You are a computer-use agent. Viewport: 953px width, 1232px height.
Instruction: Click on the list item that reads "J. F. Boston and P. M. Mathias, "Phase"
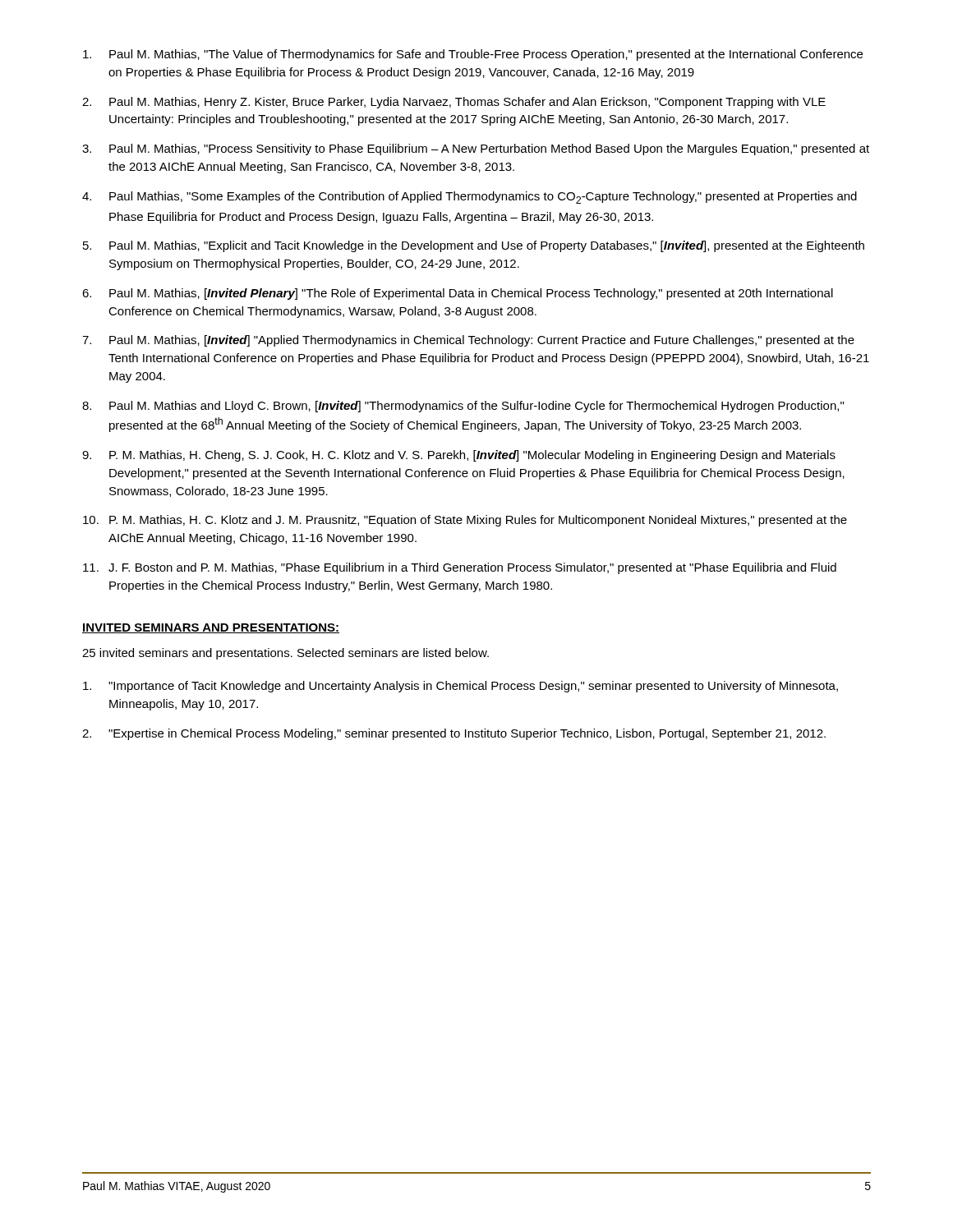(x=490, y=576)
